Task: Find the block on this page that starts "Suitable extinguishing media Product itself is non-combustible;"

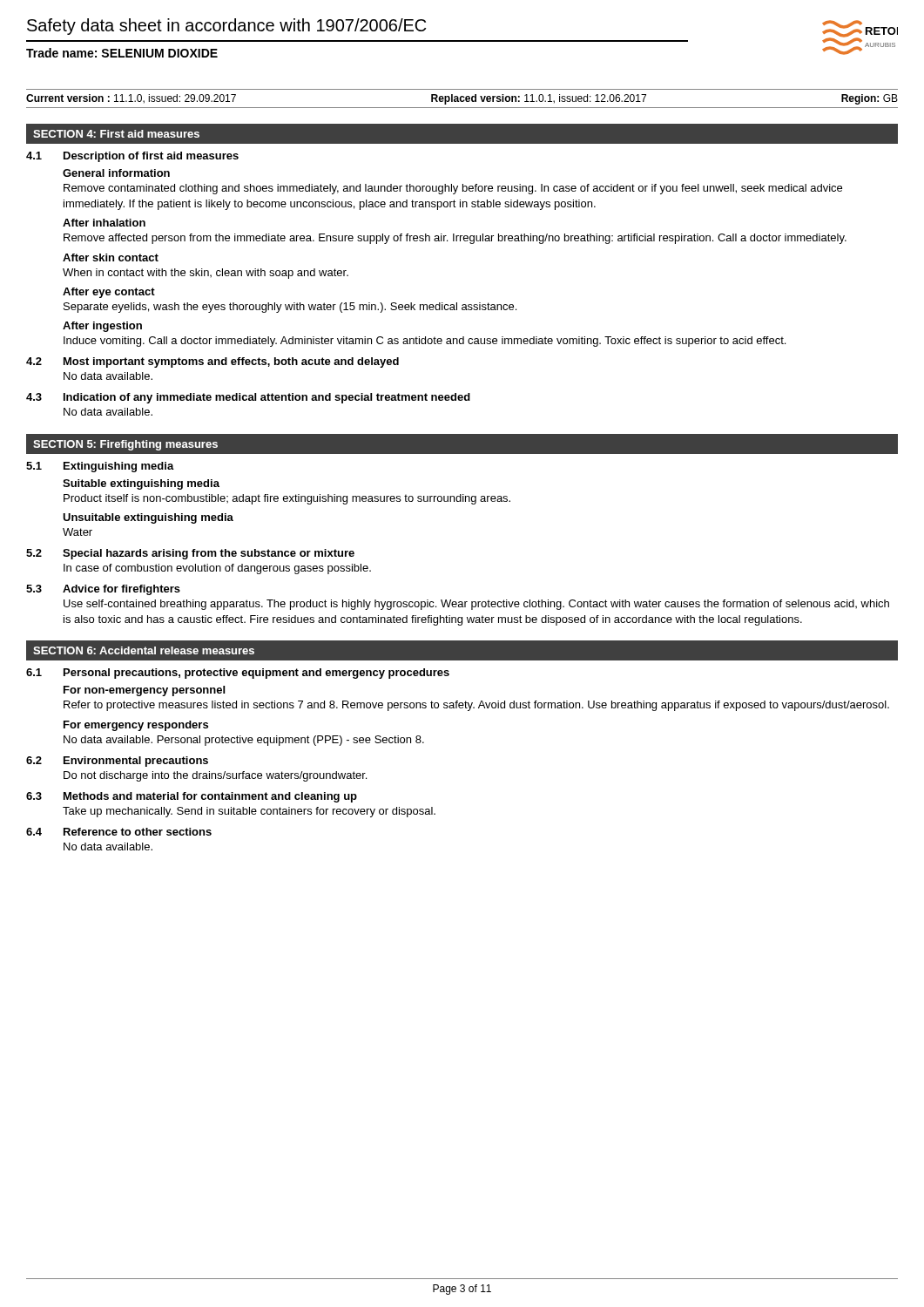Action: [x=480, y=491]
